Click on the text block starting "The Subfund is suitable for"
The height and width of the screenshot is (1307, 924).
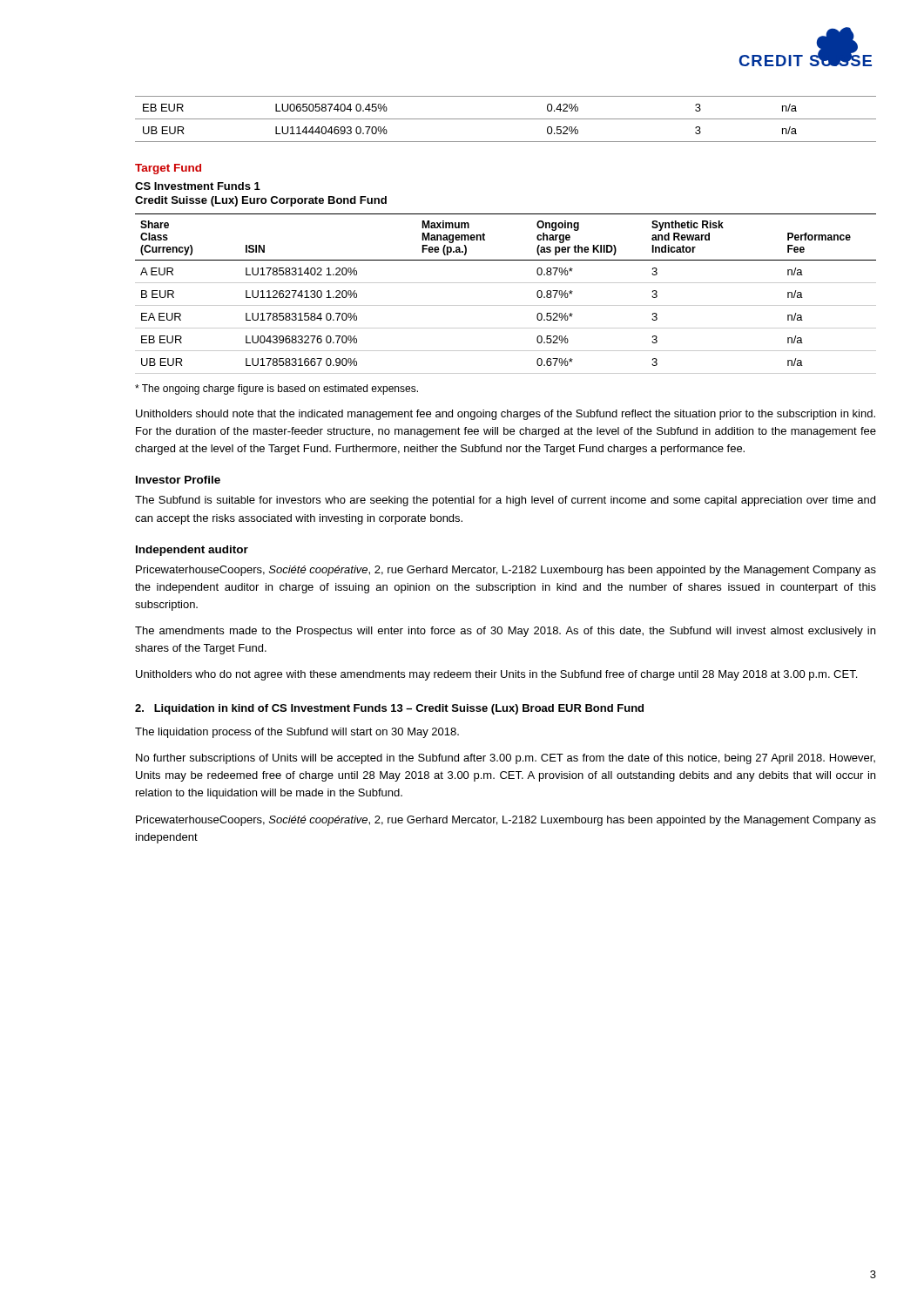[x=506, y=509]
